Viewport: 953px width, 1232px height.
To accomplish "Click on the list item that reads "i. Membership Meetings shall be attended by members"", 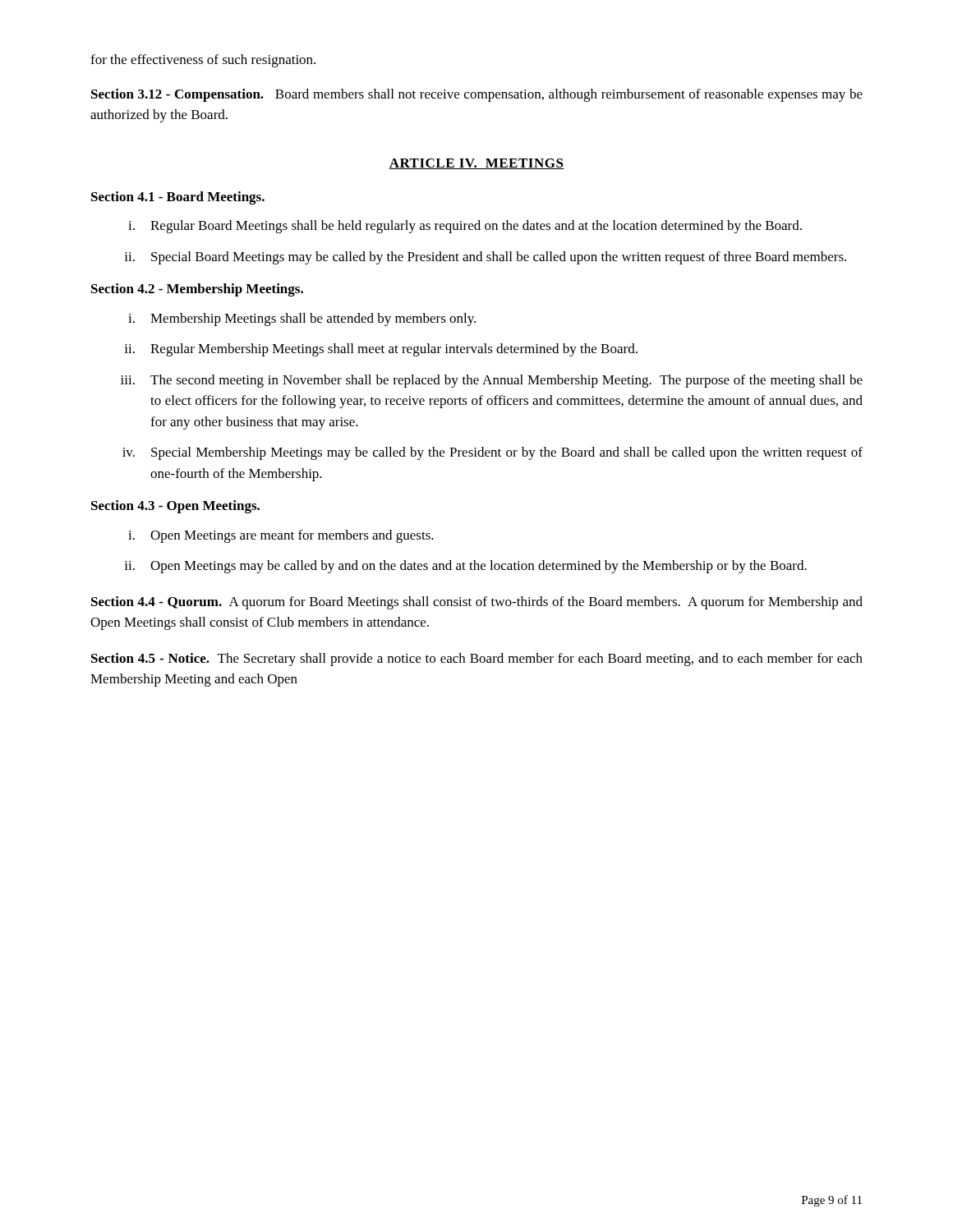I will [476, 318].
